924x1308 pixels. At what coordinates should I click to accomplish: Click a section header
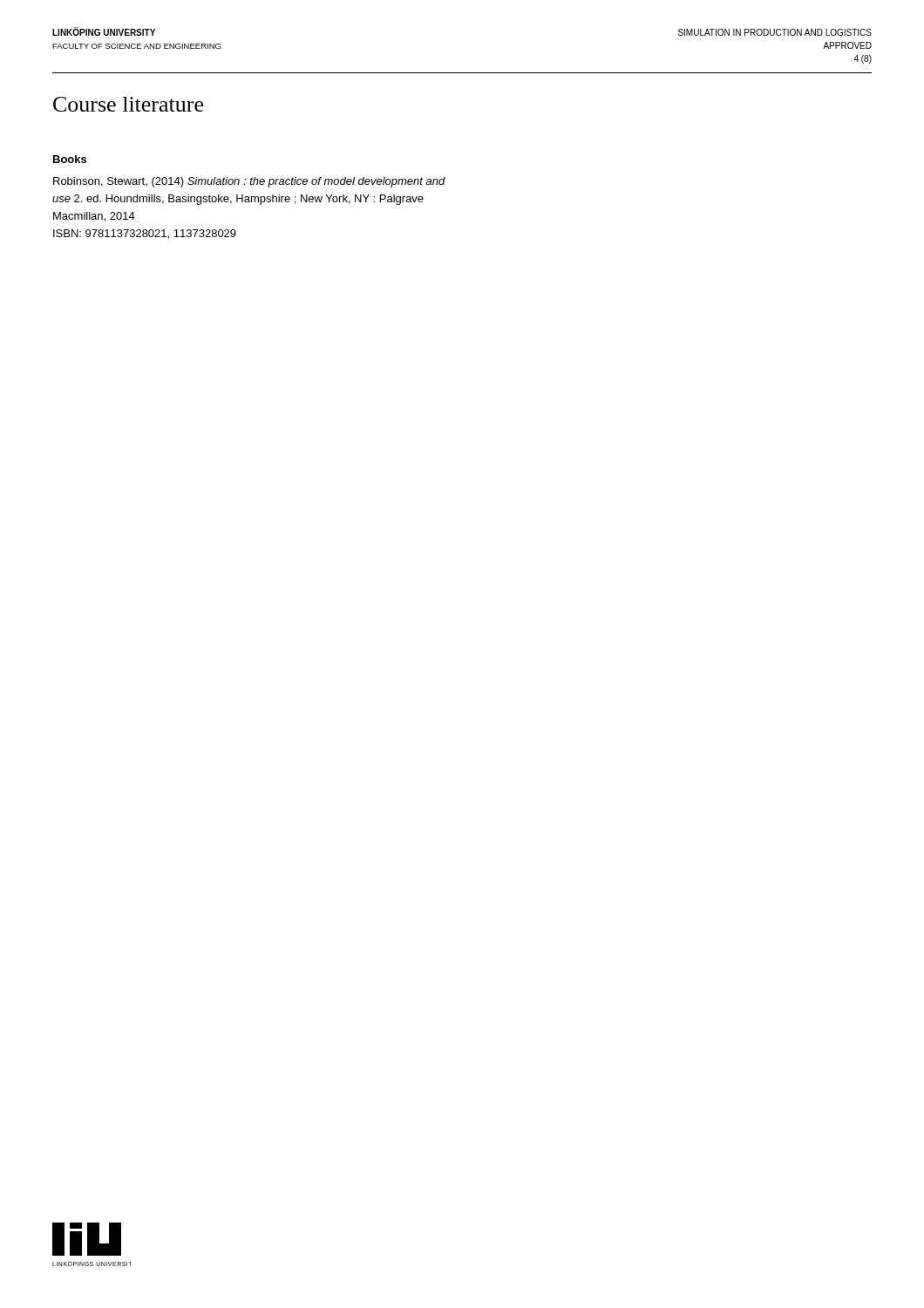[x=70, y=159]
